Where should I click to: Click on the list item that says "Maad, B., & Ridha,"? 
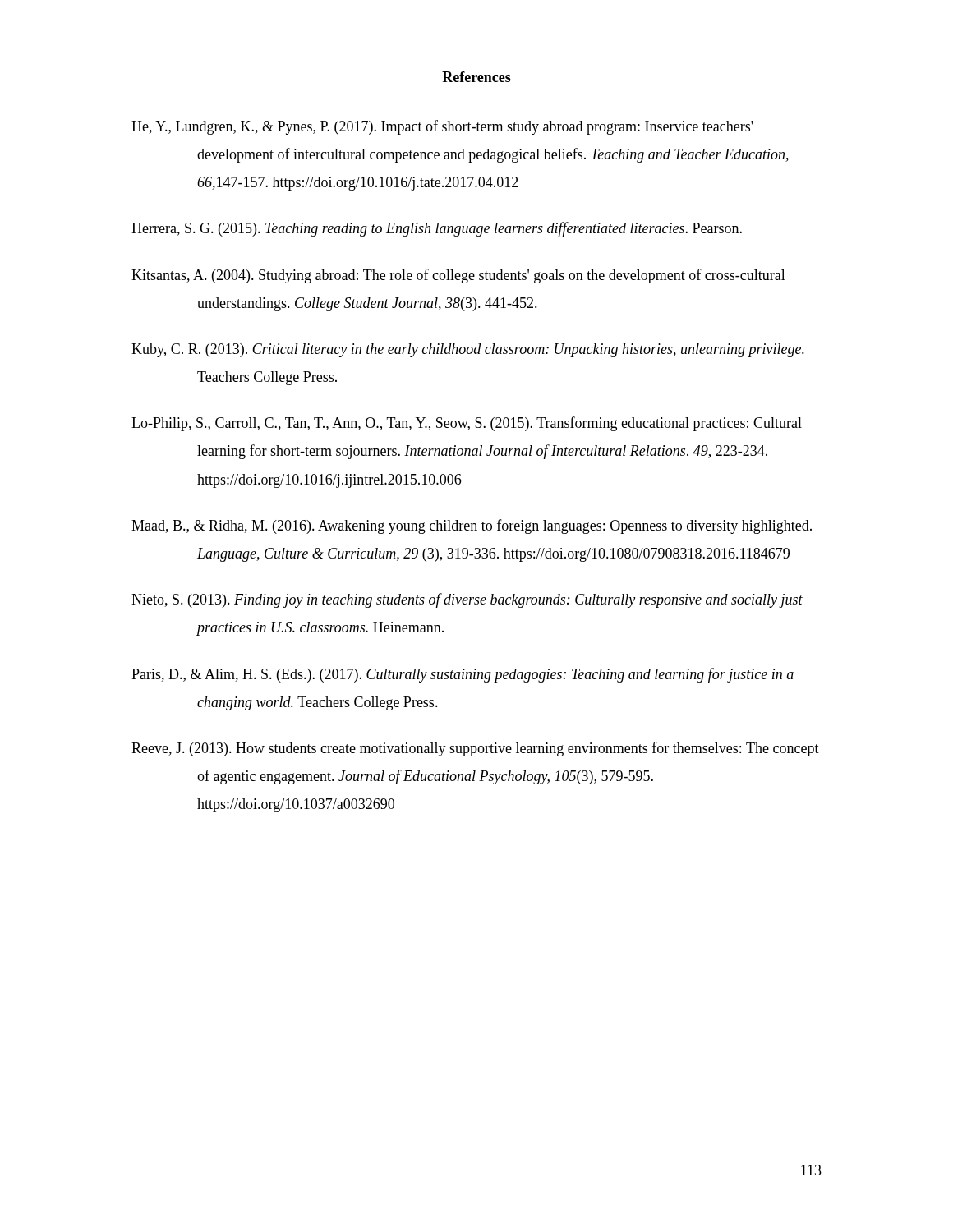pos(472,540)
